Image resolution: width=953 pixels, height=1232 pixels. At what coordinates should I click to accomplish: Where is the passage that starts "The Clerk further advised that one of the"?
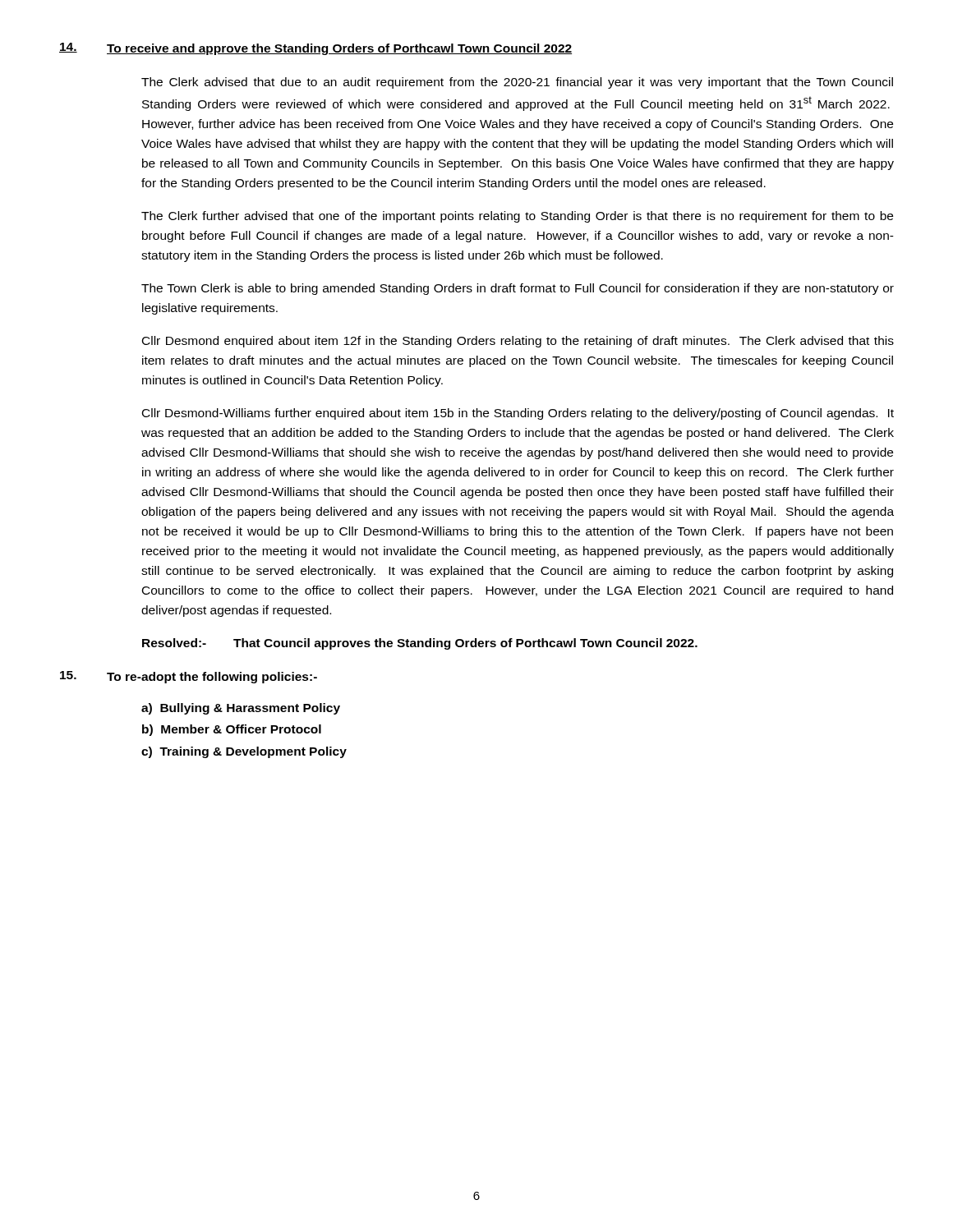click(x=518, y=235)
